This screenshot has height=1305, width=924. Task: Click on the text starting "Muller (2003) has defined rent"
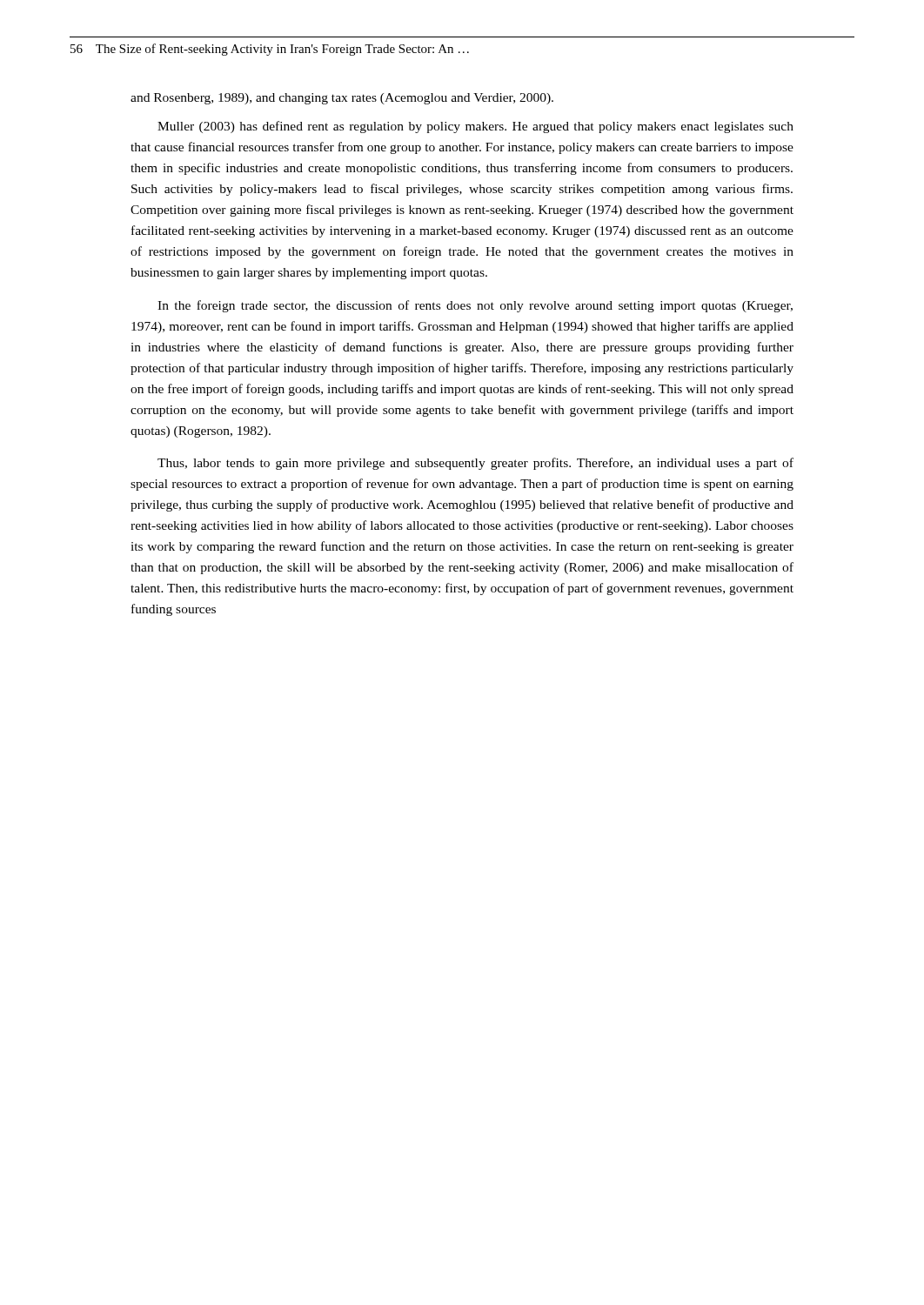click(462, 199)
